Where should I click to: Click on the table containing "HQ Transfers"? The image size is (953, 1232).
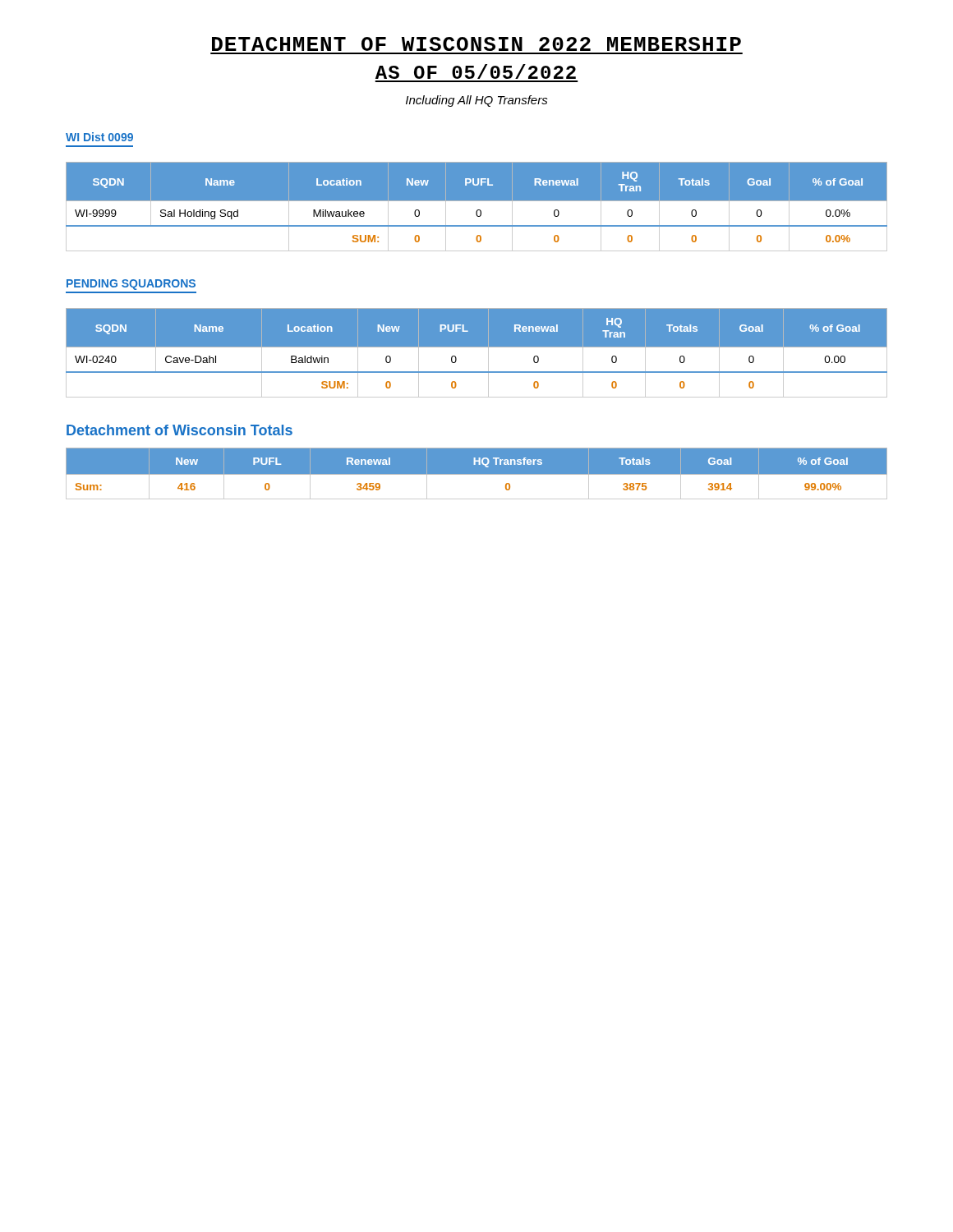pos(476,473)
